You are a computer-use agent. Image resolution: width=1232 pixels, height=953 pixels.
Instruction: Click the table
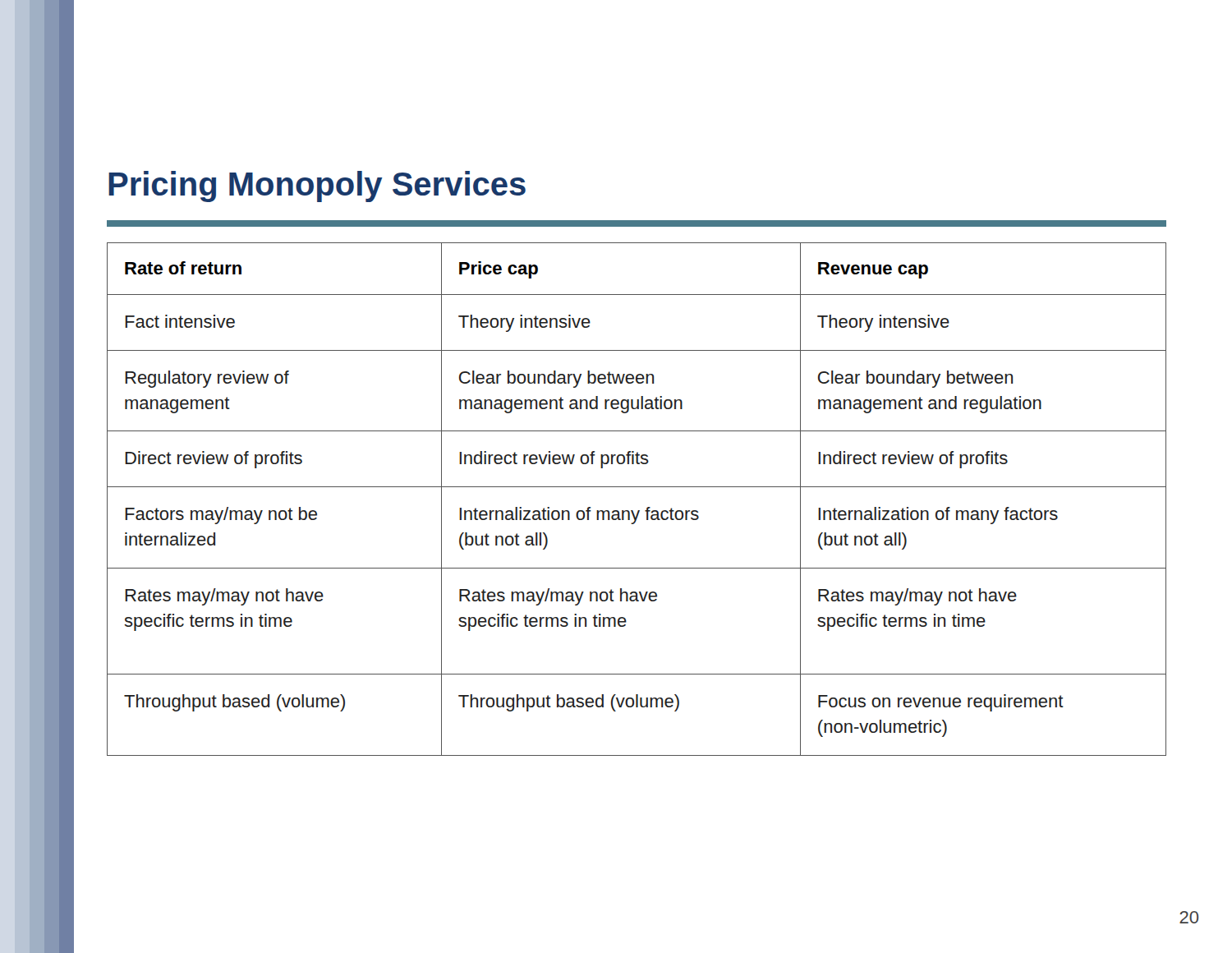point(637,499)
